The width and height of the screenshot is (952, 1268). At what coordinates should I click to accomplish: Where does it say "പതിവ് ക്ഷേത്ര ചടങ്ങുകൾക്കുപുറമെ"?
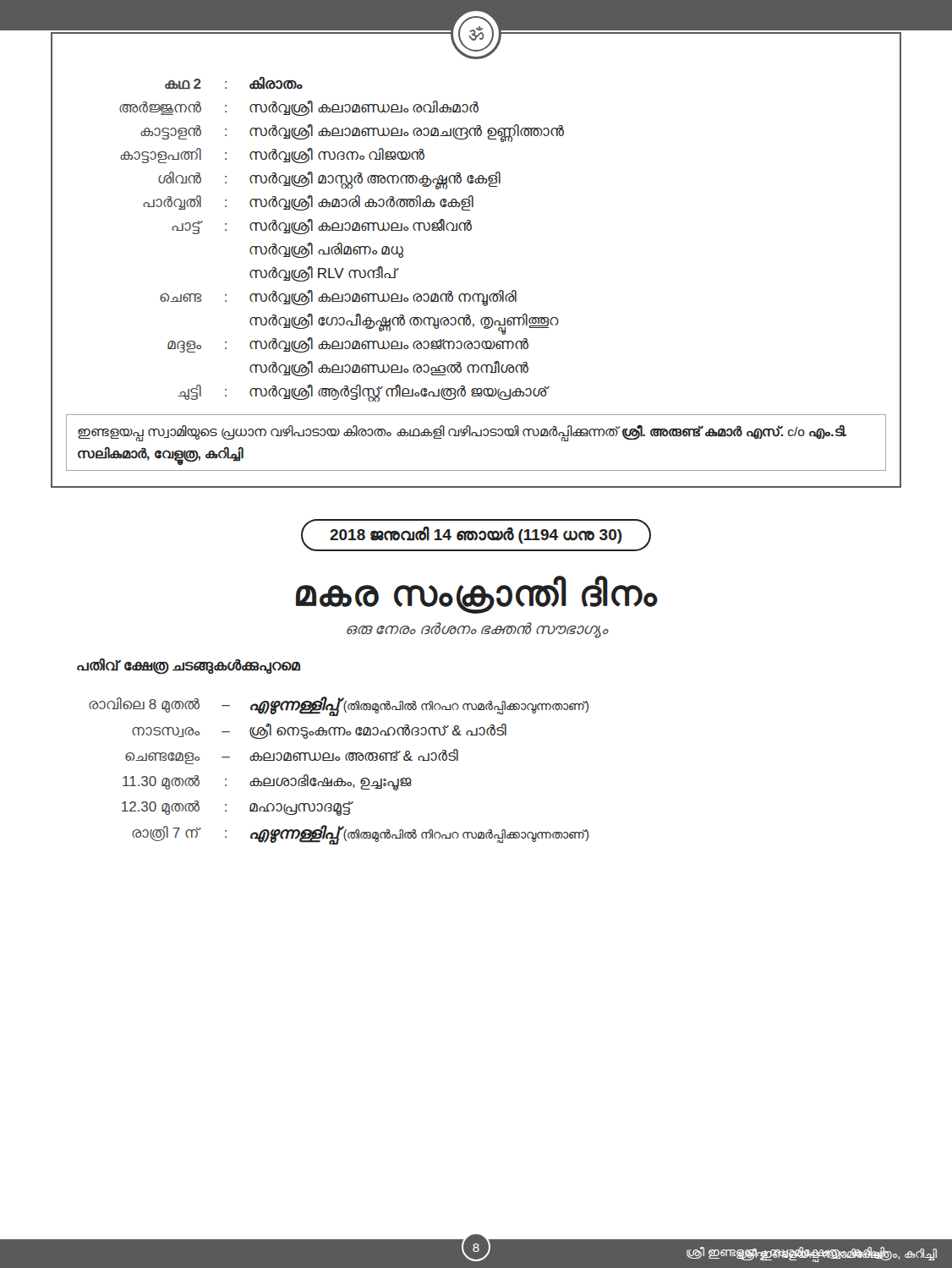tap(188, 666)
